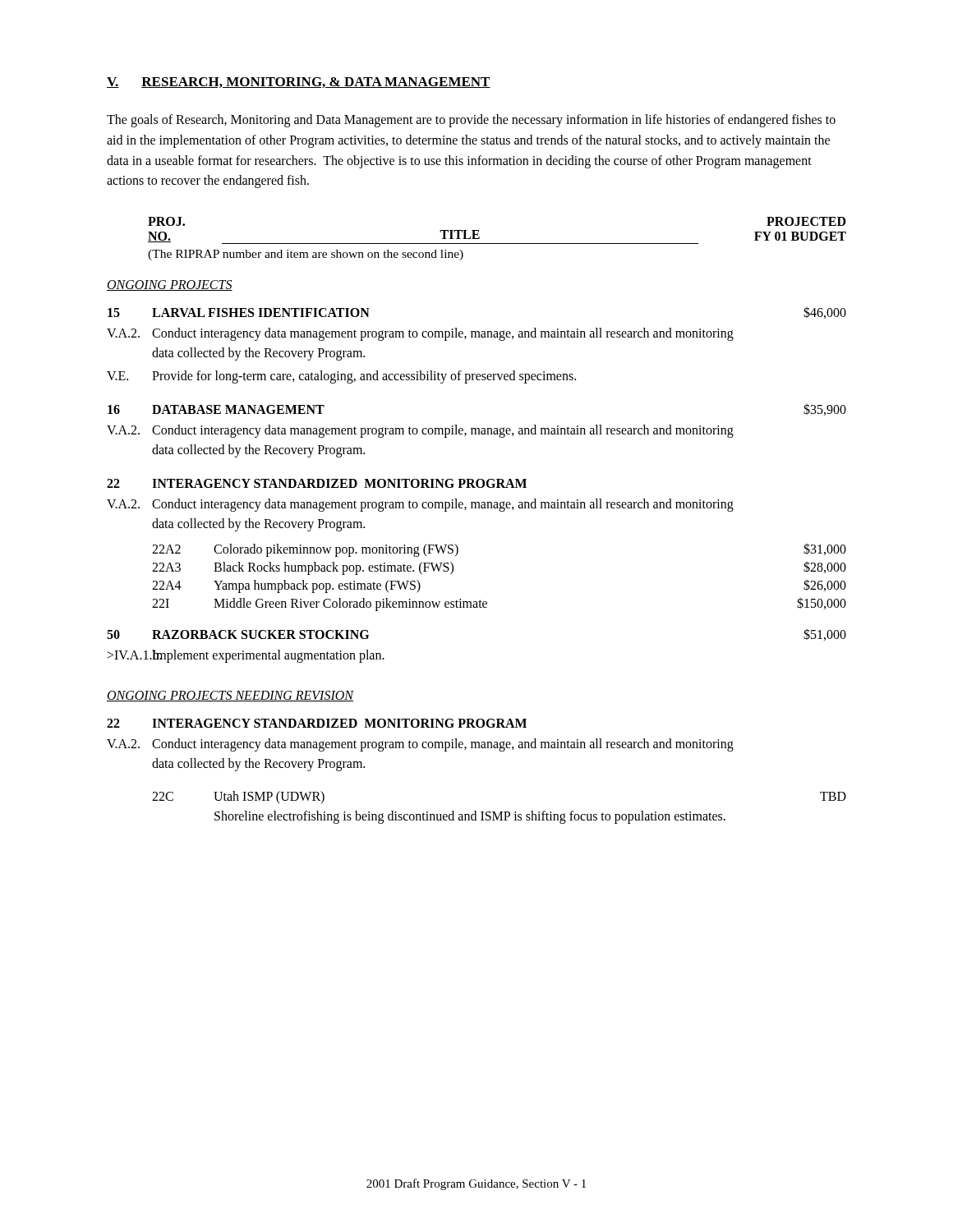
Task: Point to the block starting "15 LARVAL FISHES IDENTIFICATION"
Action: pos(265,313)
